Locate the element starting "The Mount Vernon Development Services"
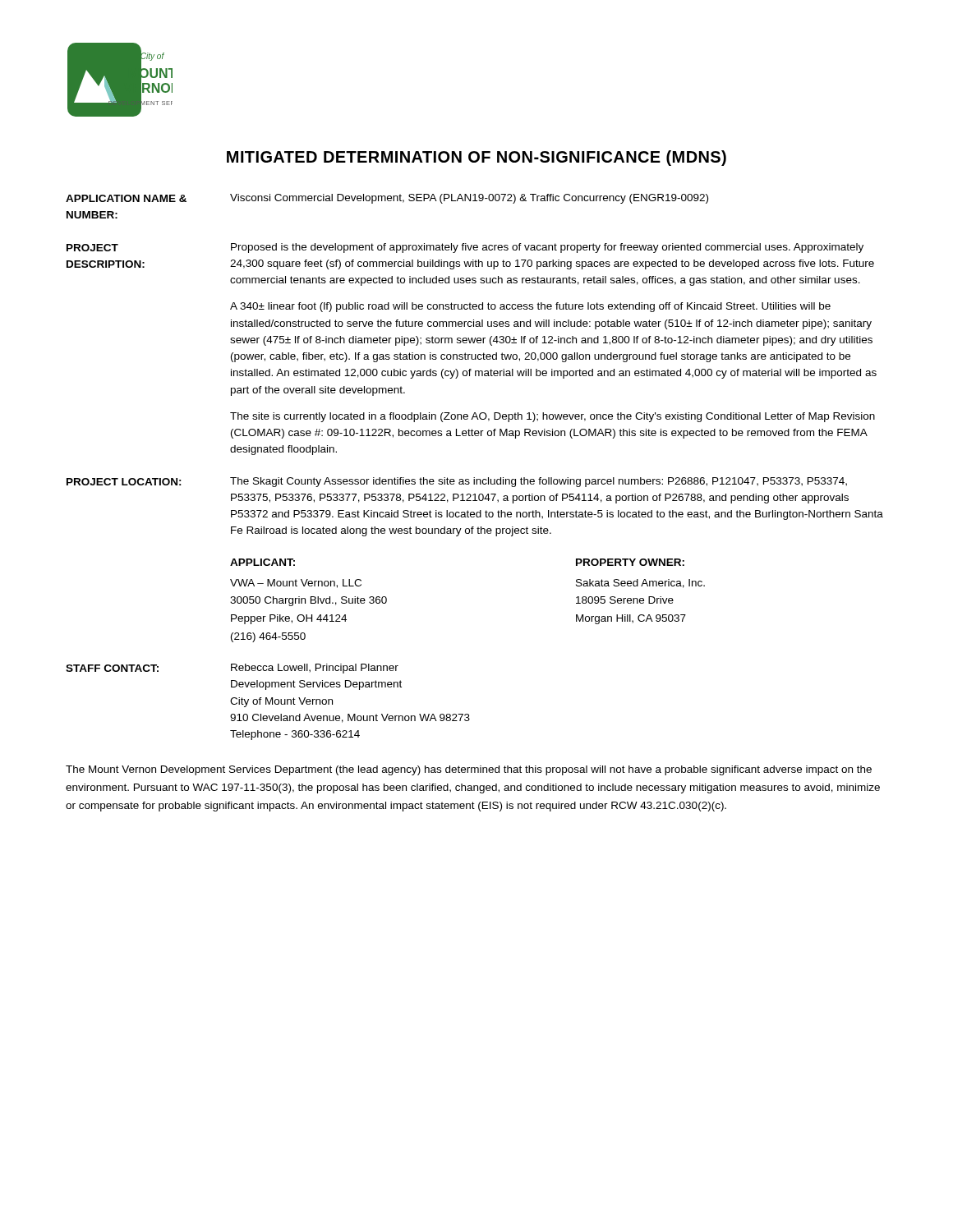953x1232 pixels. (473, 787)
